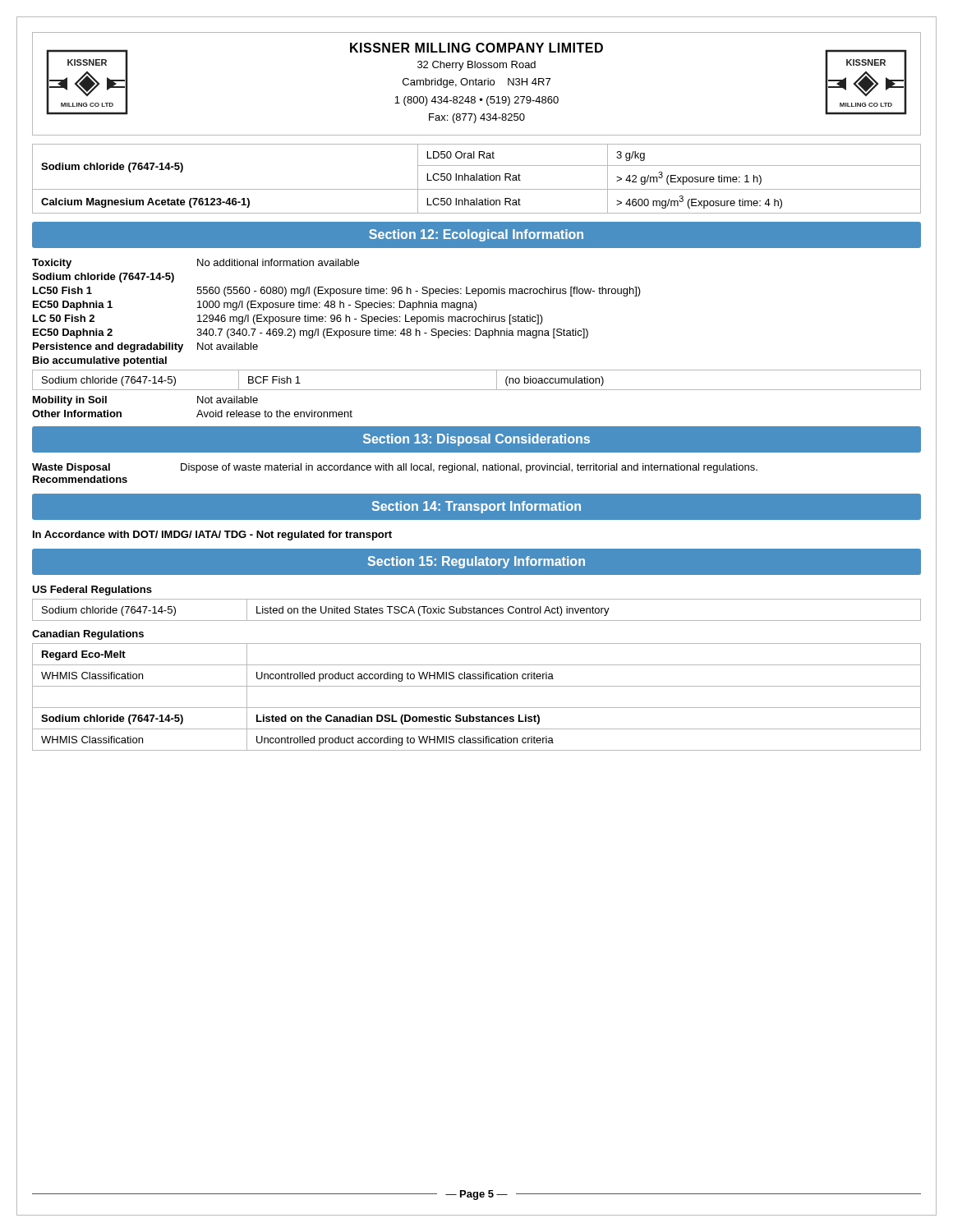Locate the text block starting "Mobility in Soil Not available"

click(476, 400)
